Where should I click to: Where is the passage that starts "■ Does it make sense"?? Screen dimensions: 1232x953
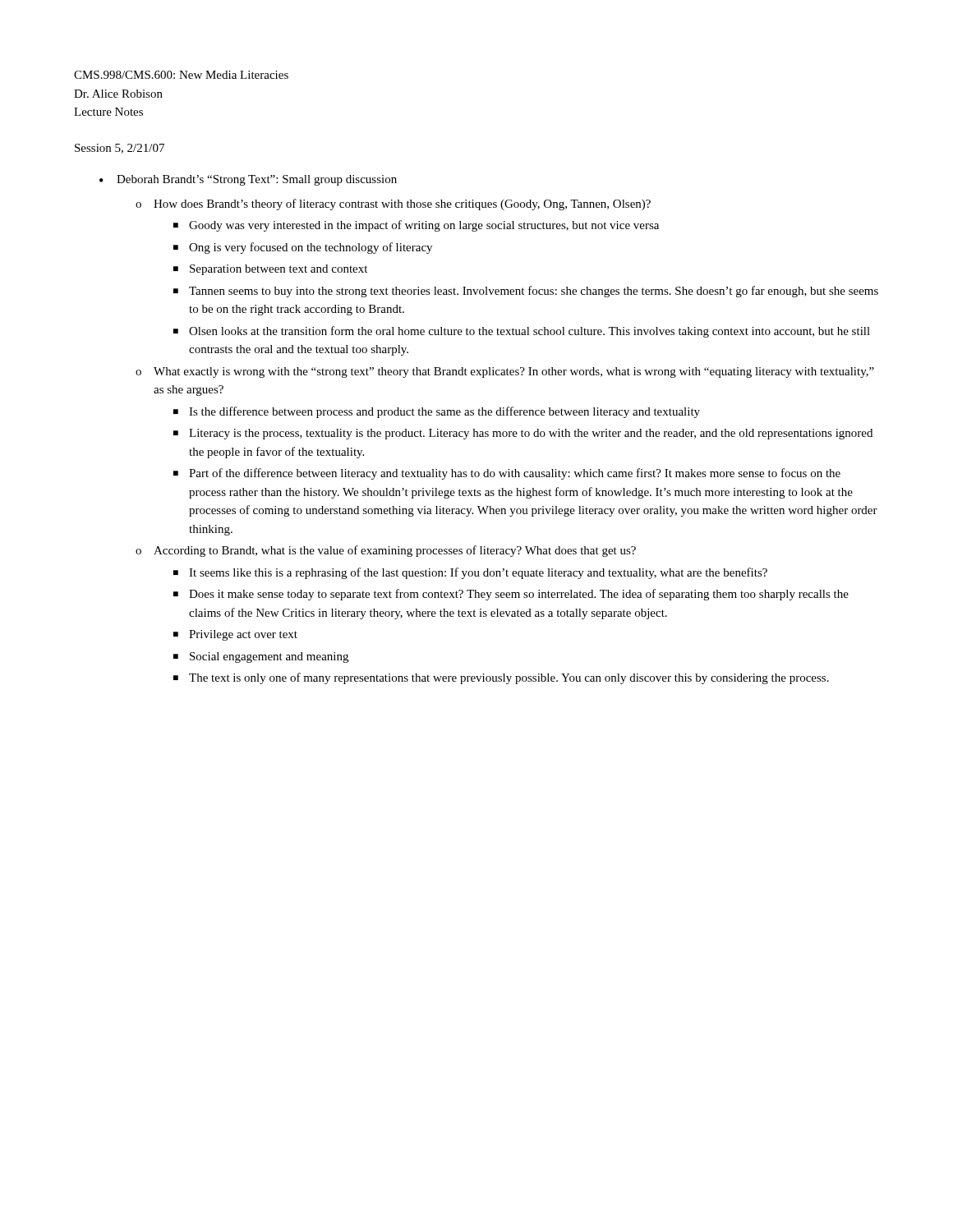(x=526, y=603)
